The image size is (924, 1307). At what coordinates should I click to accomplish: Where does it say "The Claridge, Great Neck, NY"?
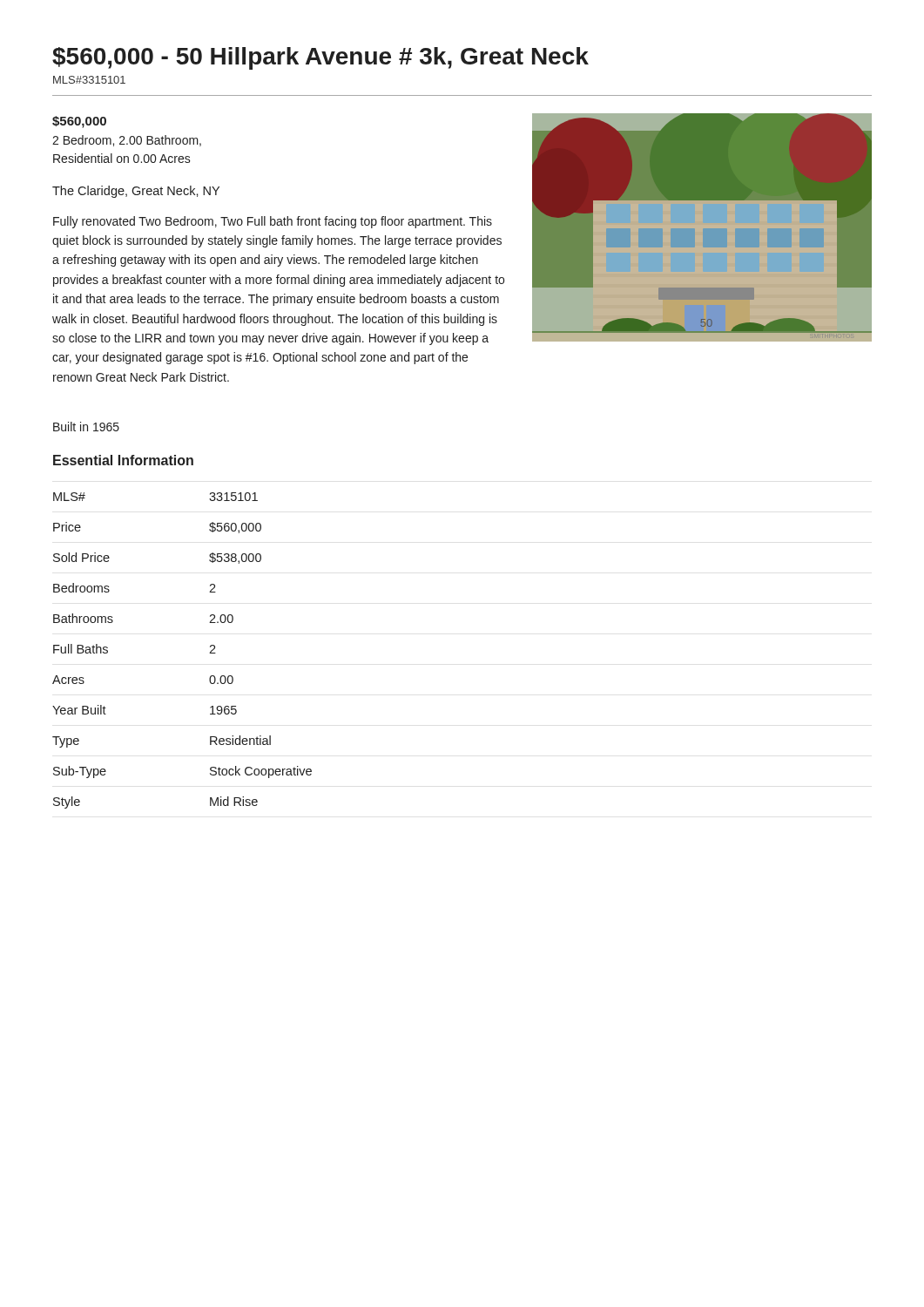point(136,190)
